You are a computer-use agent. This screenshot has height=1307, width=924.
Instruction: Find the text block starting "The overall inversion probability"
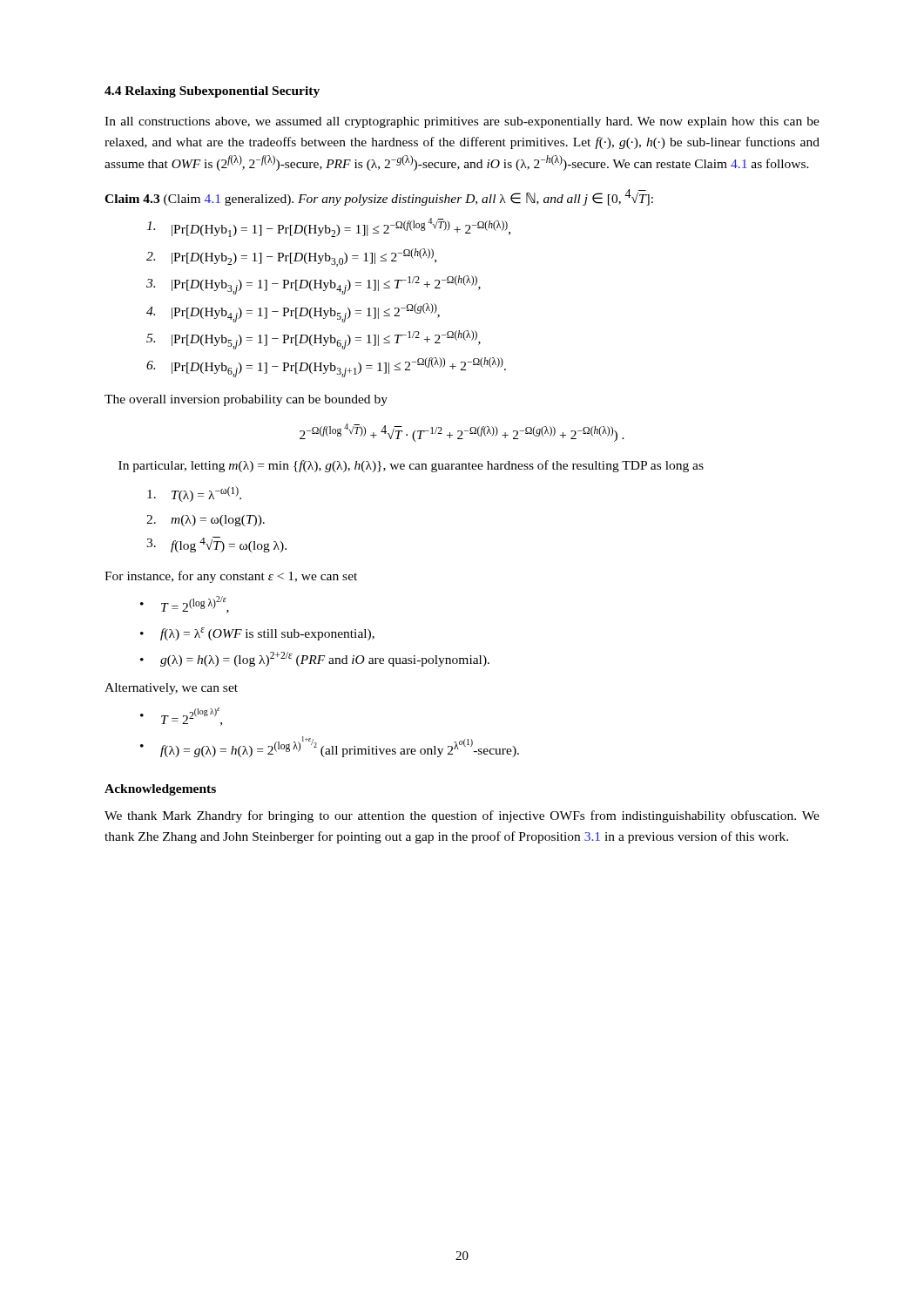(246, 398)
